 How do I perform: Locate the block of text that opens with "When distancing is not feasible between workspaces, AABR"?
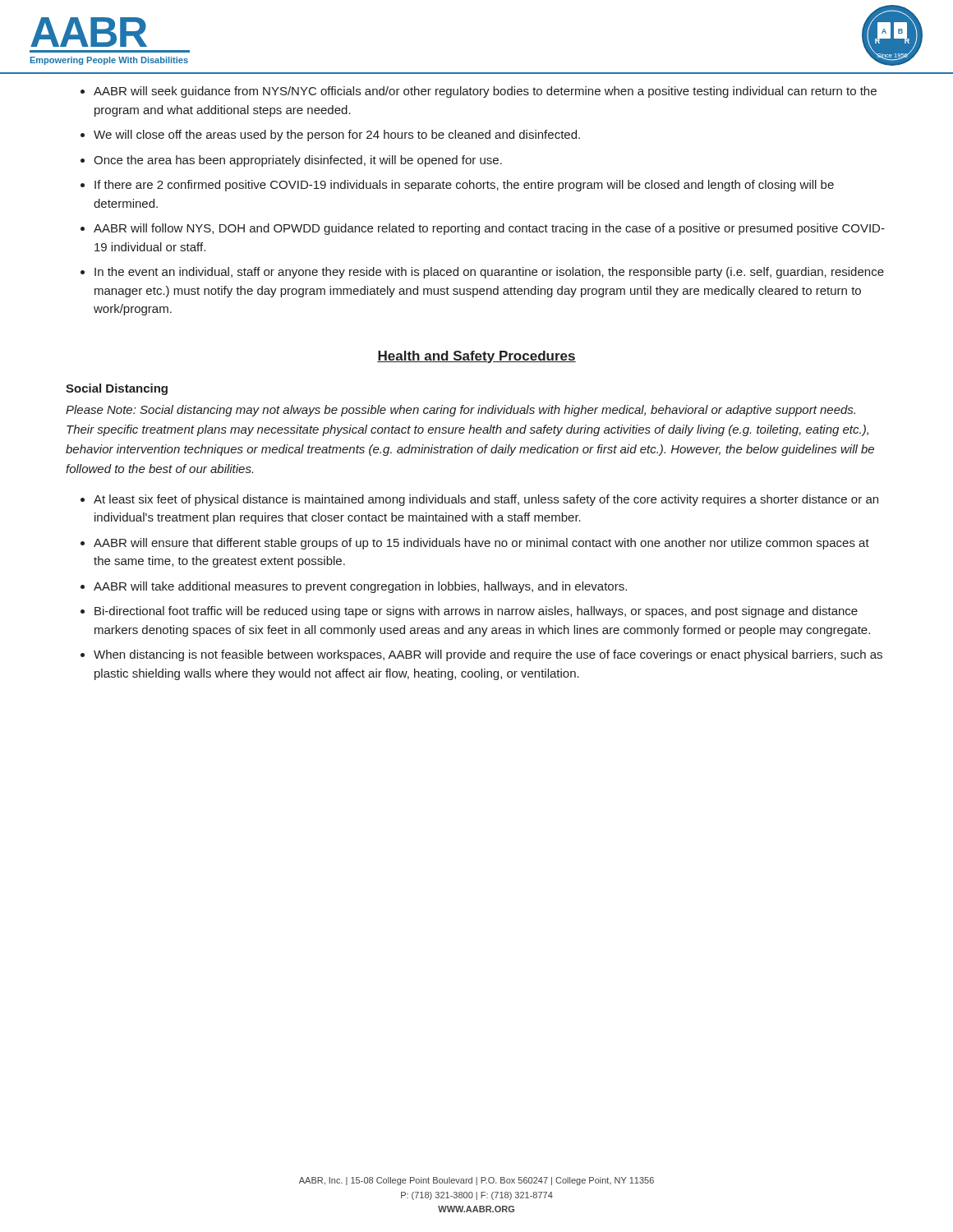488,663
